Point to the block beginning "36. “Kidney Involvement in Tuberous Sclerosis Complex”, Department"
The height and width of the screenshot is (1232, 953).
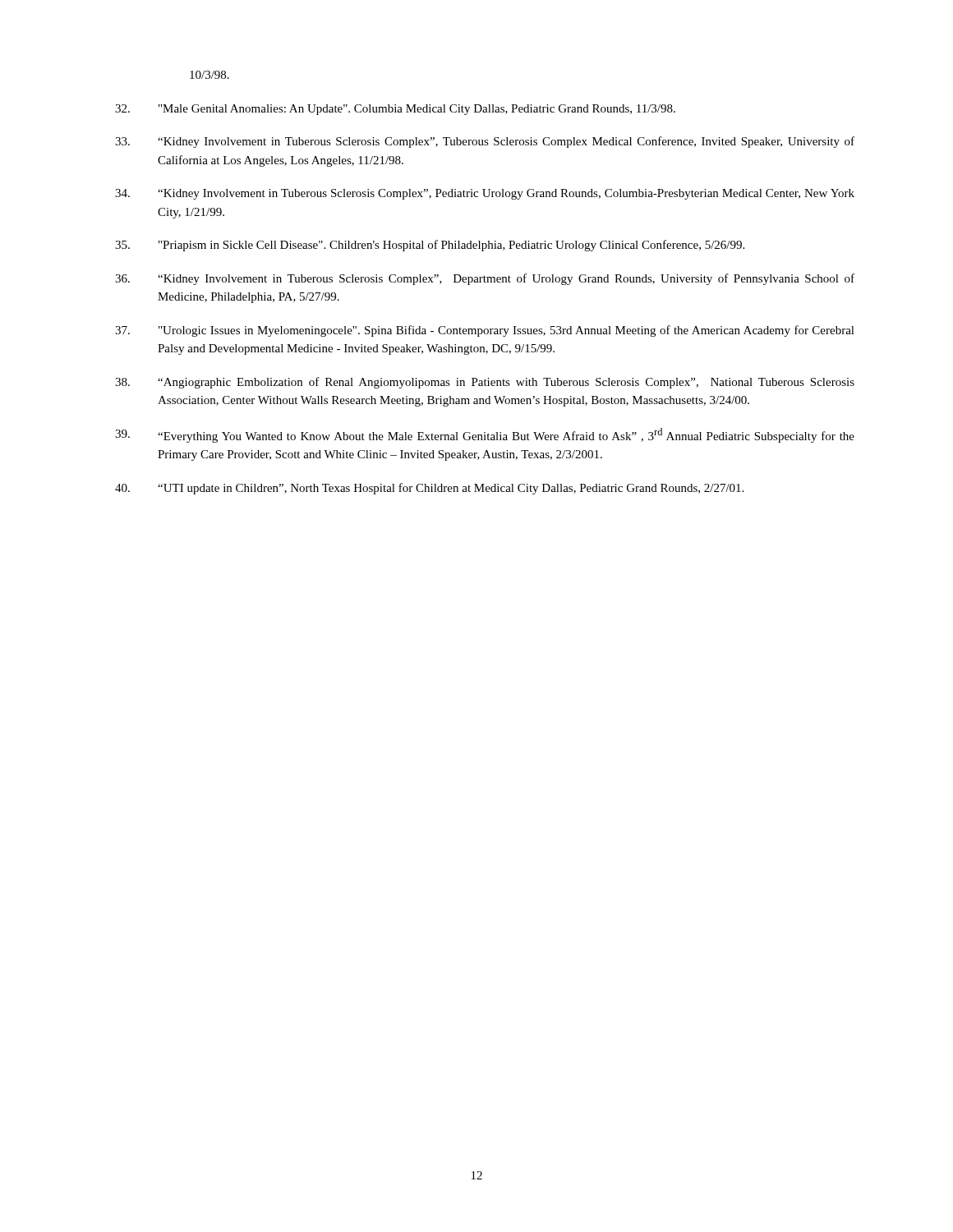pos(485,287)
